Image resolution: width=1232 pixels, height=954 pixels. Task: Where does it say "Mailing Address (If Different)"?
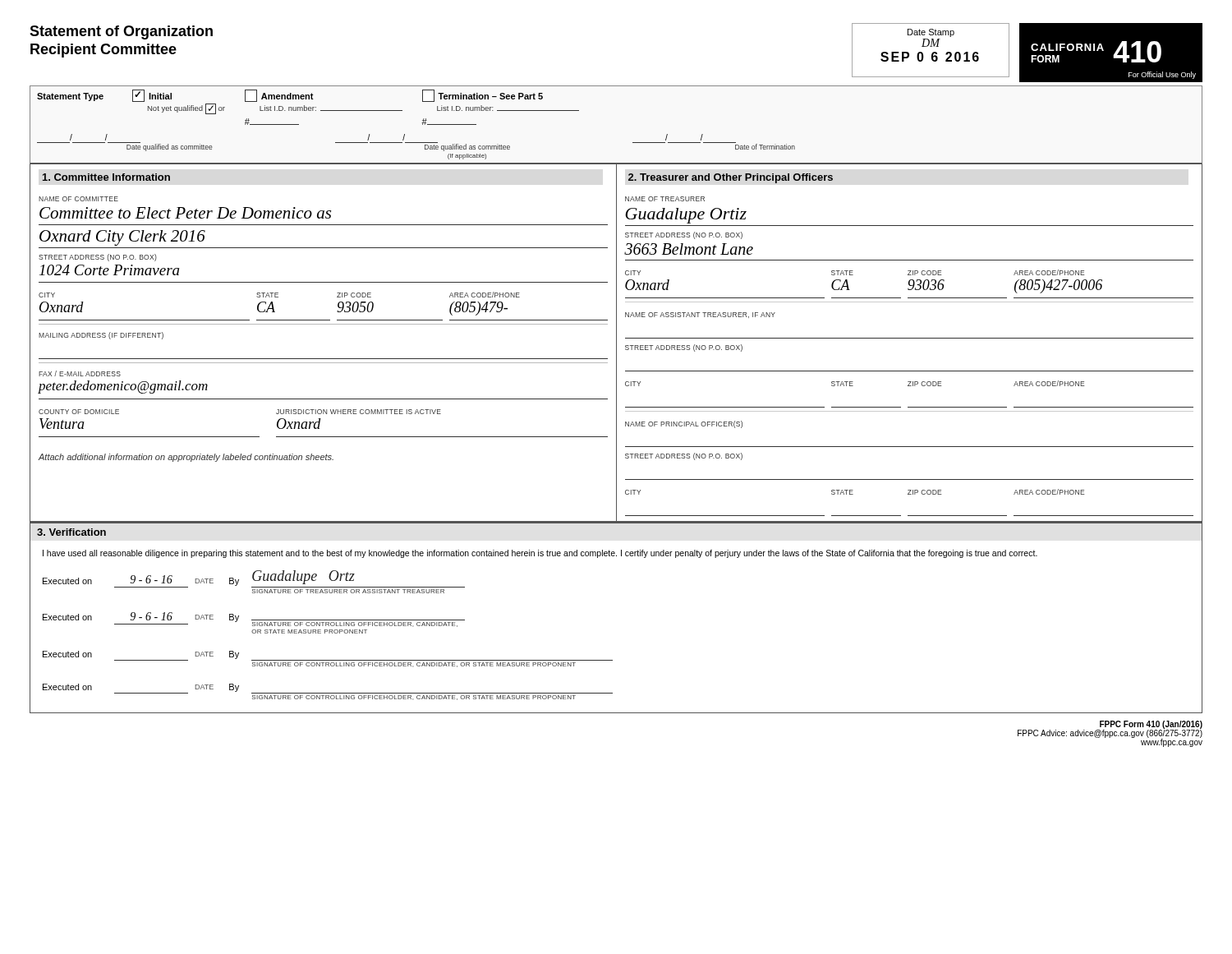(x=101, y=336)
